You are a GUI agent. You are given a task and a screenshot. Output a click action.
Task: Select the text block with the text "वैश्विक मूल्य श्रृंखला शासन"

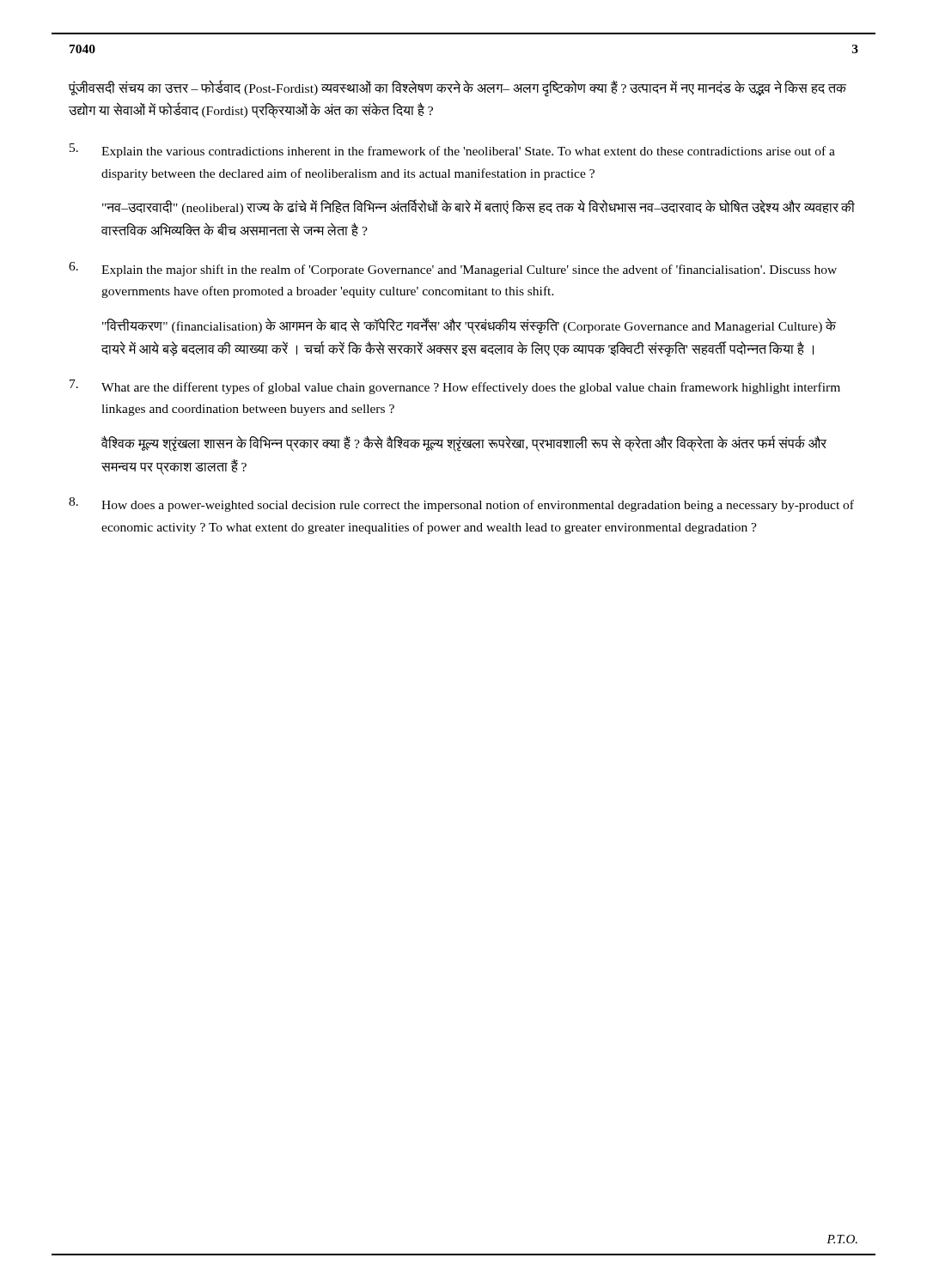[464, 455]
